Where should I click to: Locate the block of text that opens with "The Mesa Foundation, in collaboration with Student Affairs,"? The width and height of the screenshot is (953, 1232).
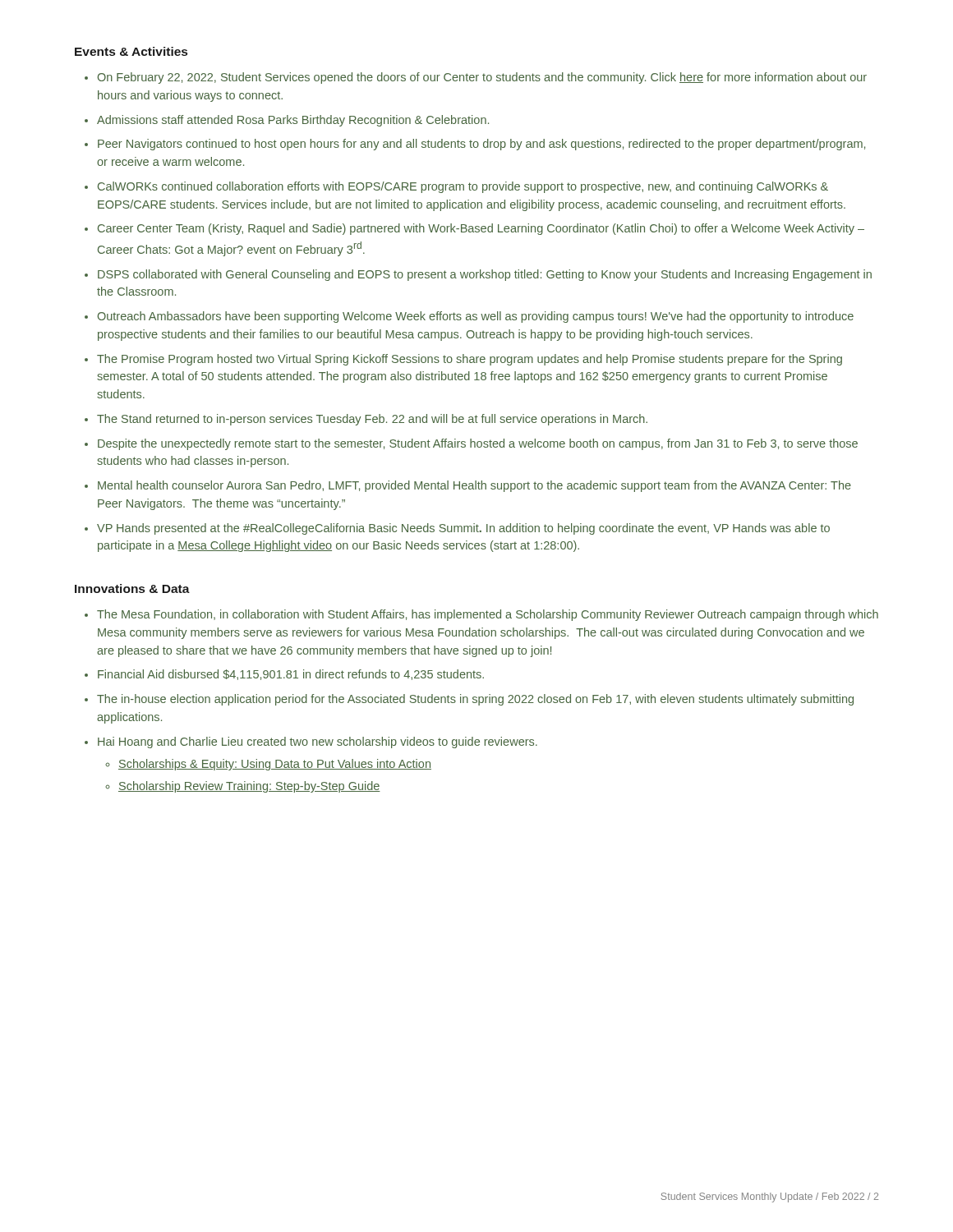[x=488, y=632]
